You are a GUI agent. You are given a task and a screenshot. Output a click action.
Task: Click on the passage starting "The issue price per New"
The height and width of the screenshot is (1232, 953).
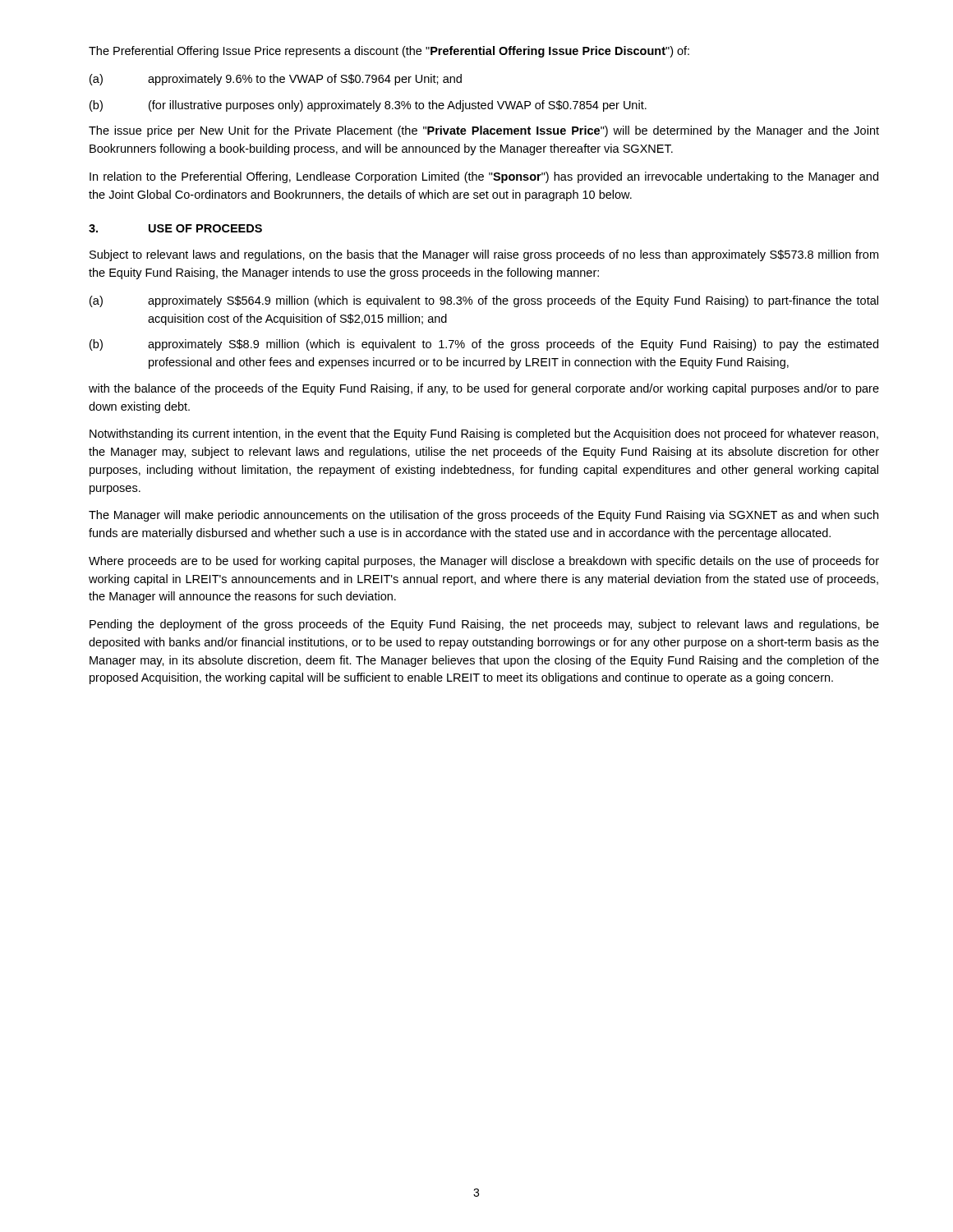[484, 140]
